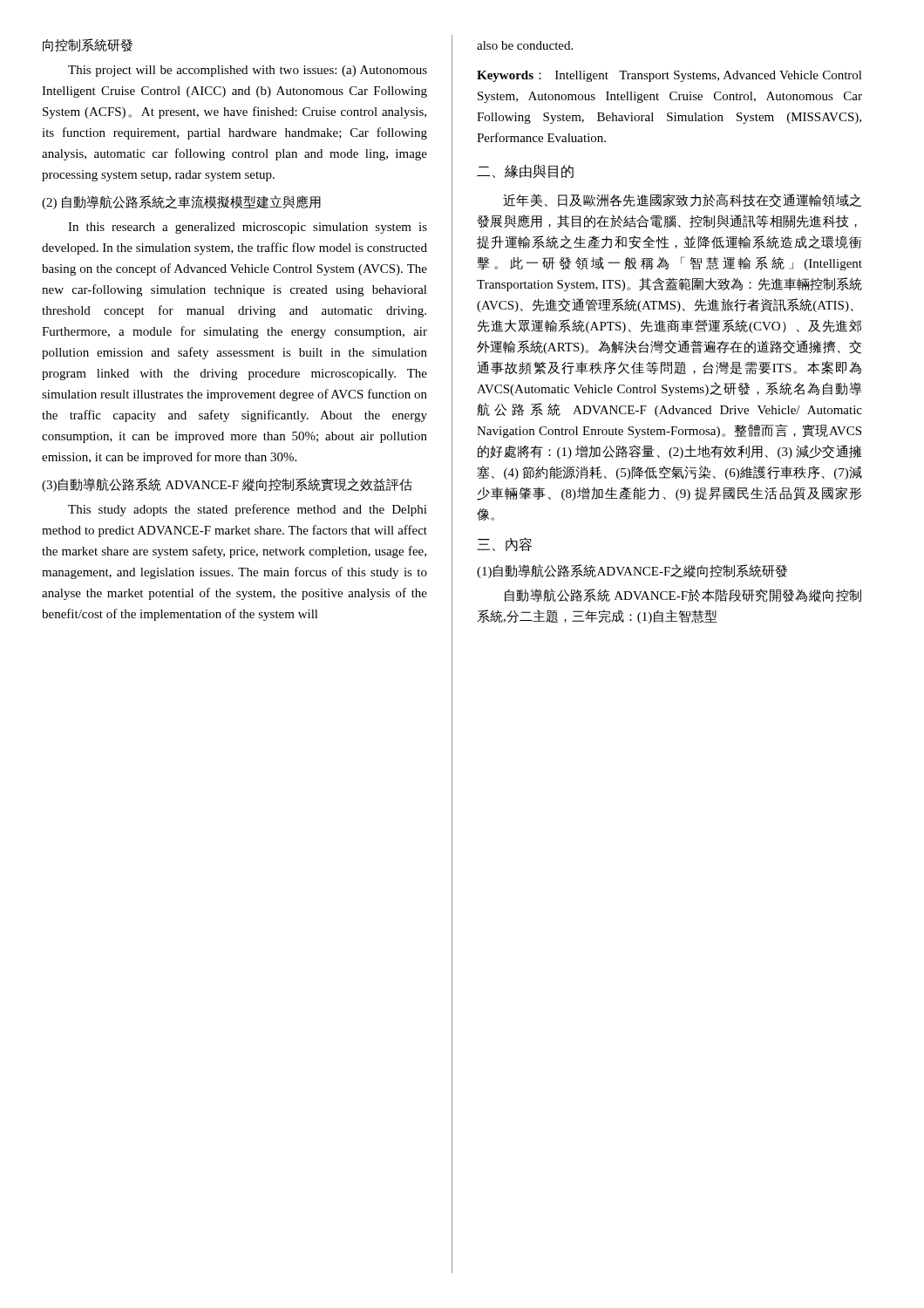
Task: Locate the text containing "(2) 自動導航公路系統之車流模擬模型建立與應用"
Action: (x=182, y=202)
